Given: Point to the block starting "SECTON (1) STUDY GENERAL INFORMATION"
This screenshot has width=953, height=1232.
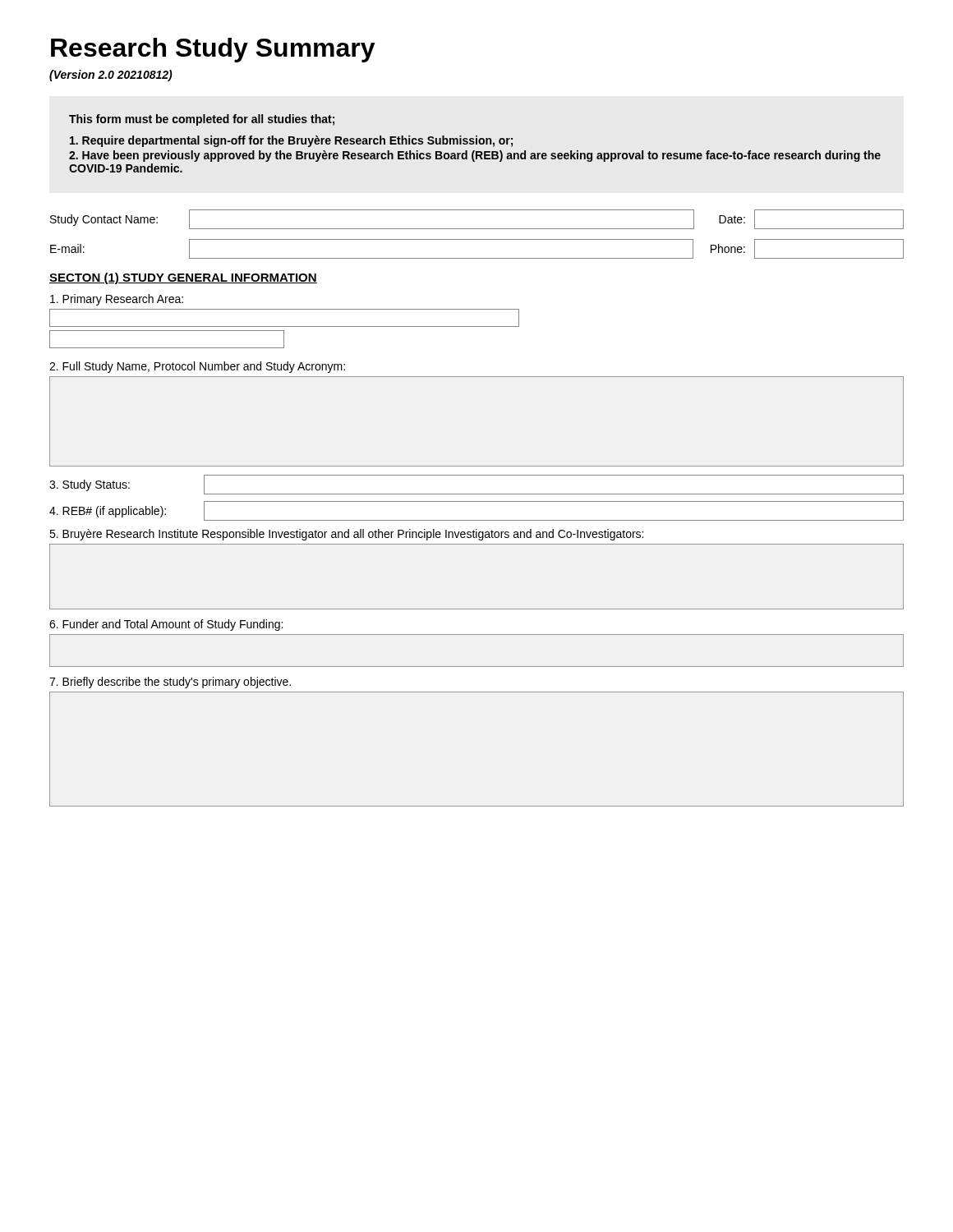Looking at the screenshot, I should (x=183, y=277).
